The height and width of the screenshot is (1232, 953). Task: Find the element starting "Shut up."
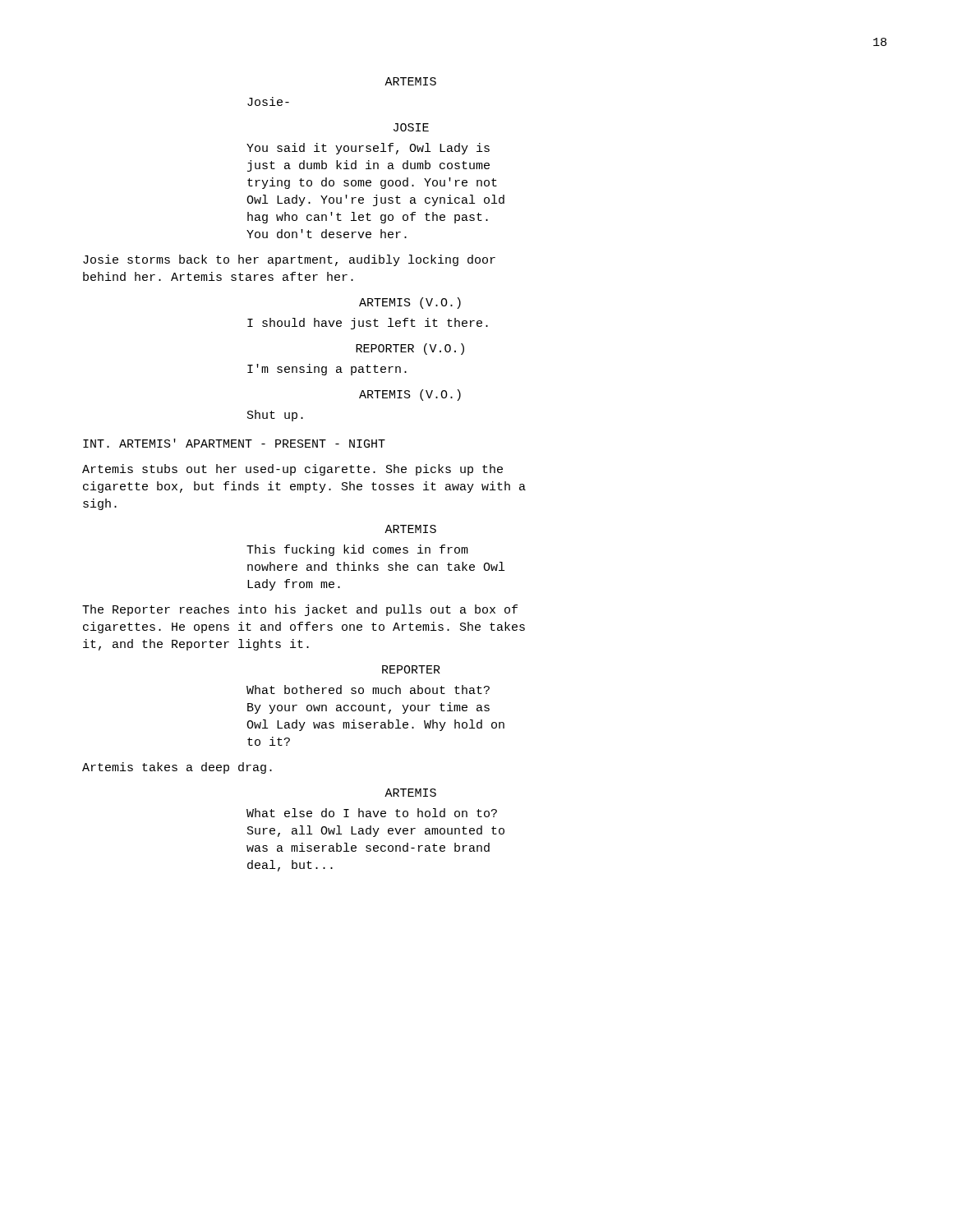(x=276, y=416)
